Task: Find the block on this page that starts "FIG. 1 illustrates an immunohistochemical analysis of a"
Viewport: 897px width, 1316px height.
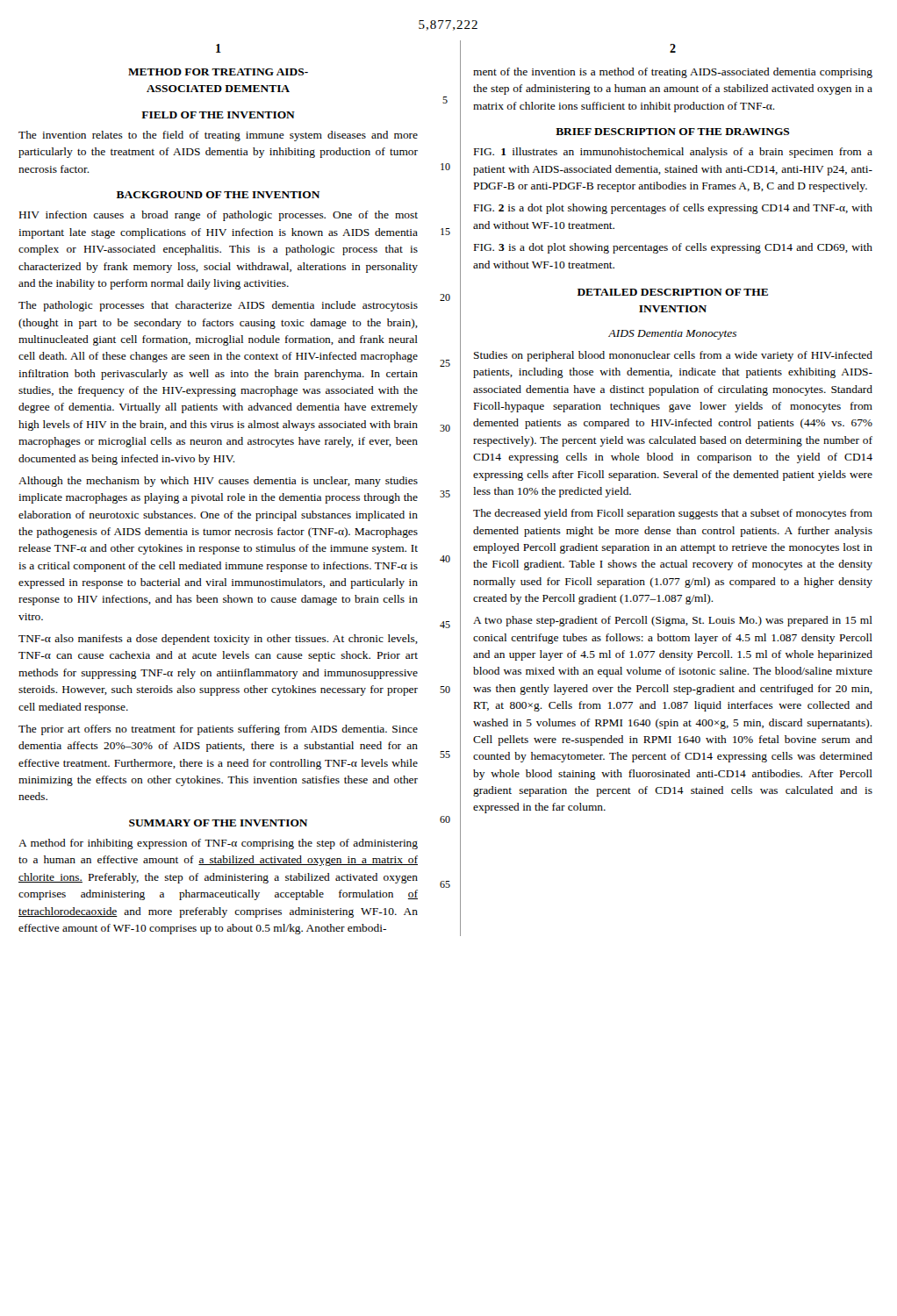Action: 673,208
